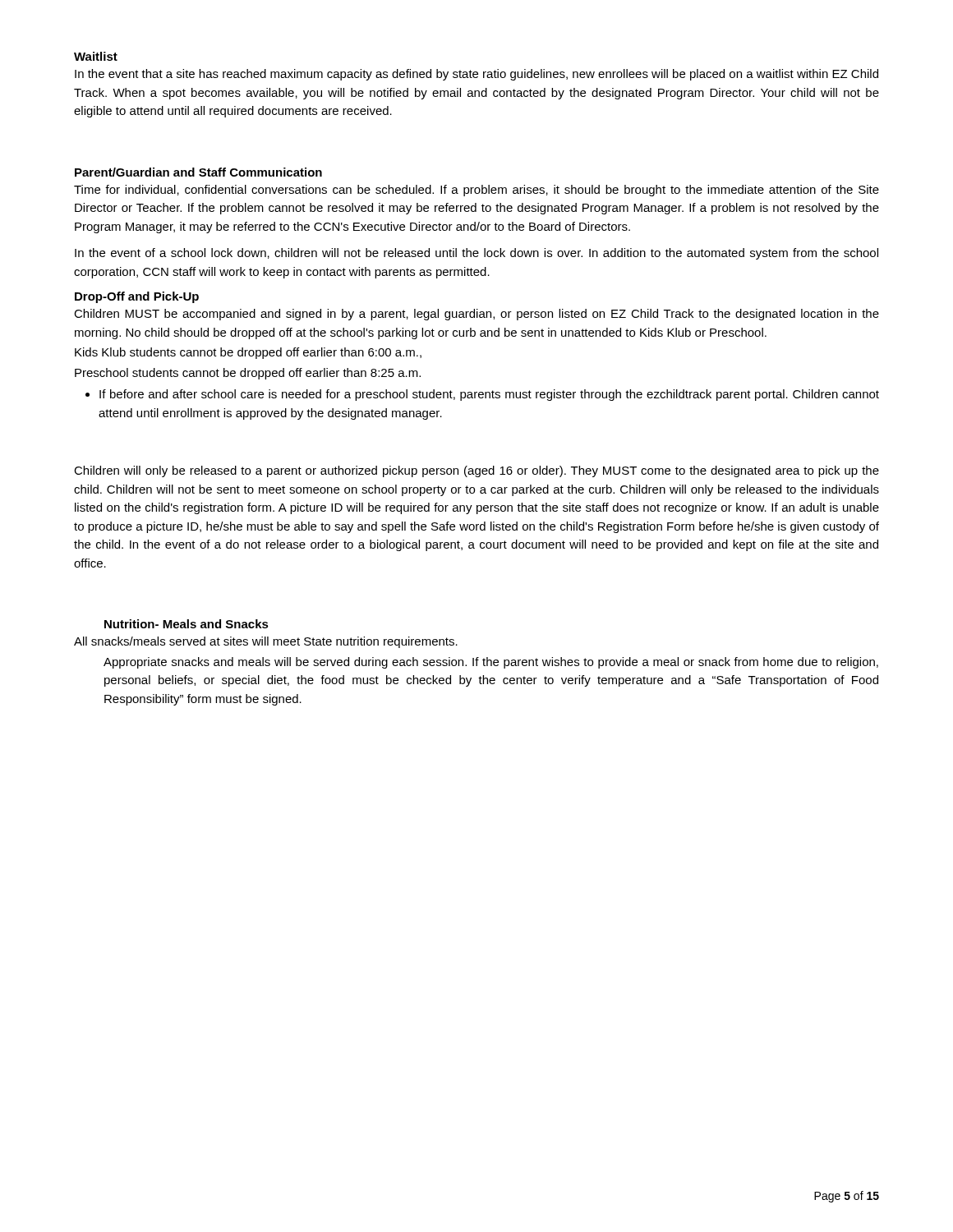Click on the text block that reads "In the event of a school lock down,"

tap(476, 262)
